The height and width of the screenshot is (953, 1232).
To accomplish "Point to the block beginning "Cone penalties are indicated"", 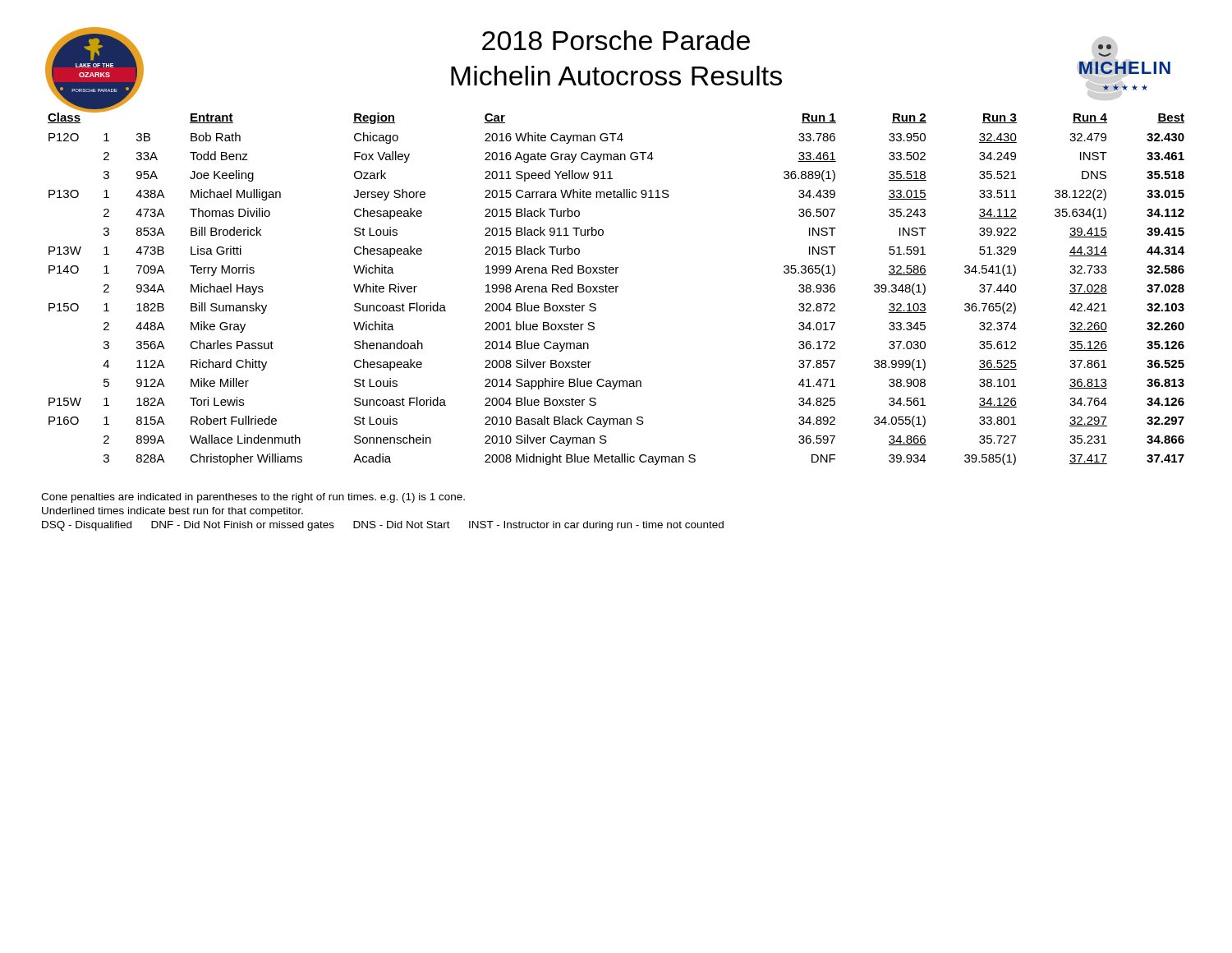I will (x=253, y=498).
